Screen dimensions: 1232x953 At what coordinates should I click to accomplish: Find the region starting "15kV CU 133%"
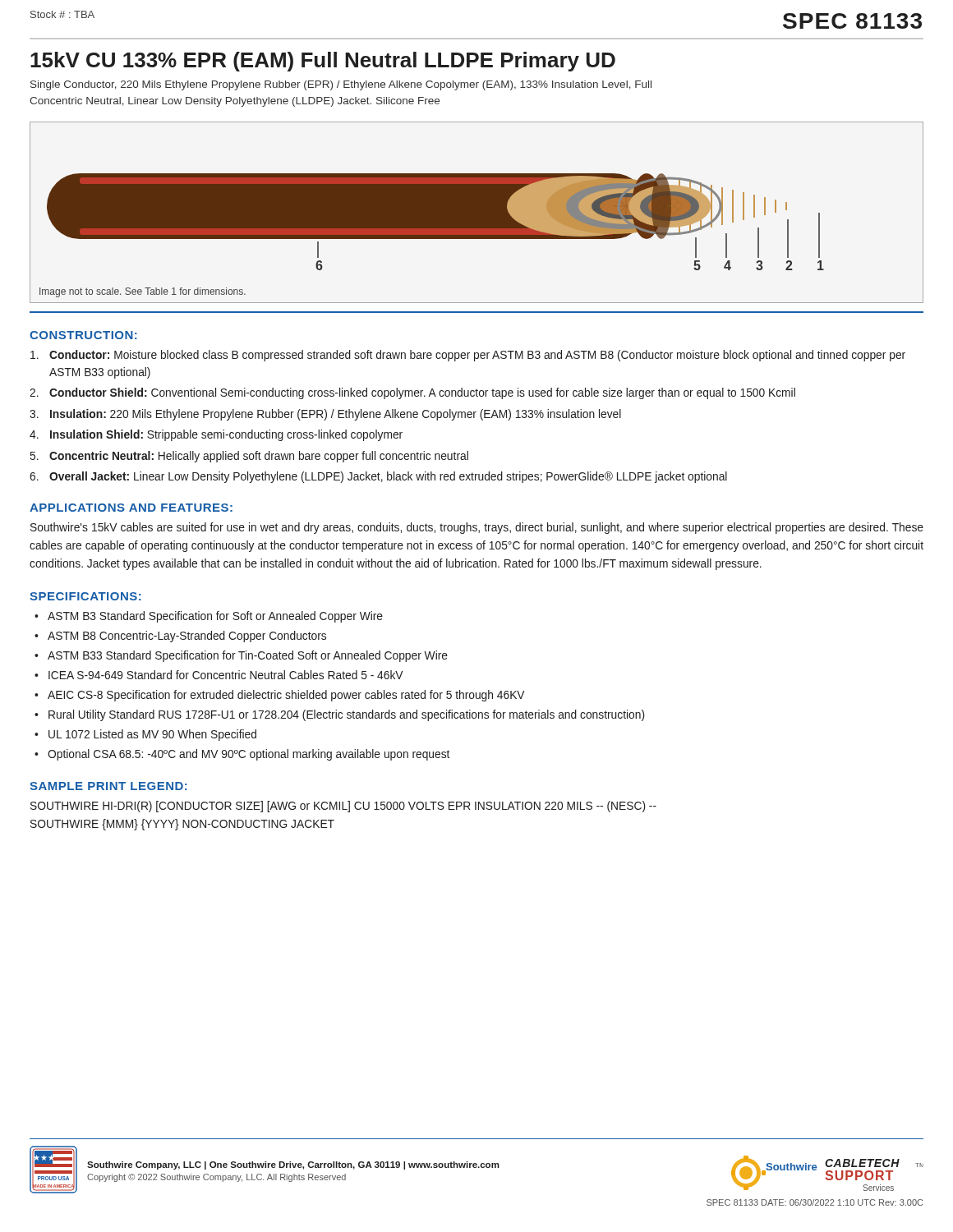476,60
